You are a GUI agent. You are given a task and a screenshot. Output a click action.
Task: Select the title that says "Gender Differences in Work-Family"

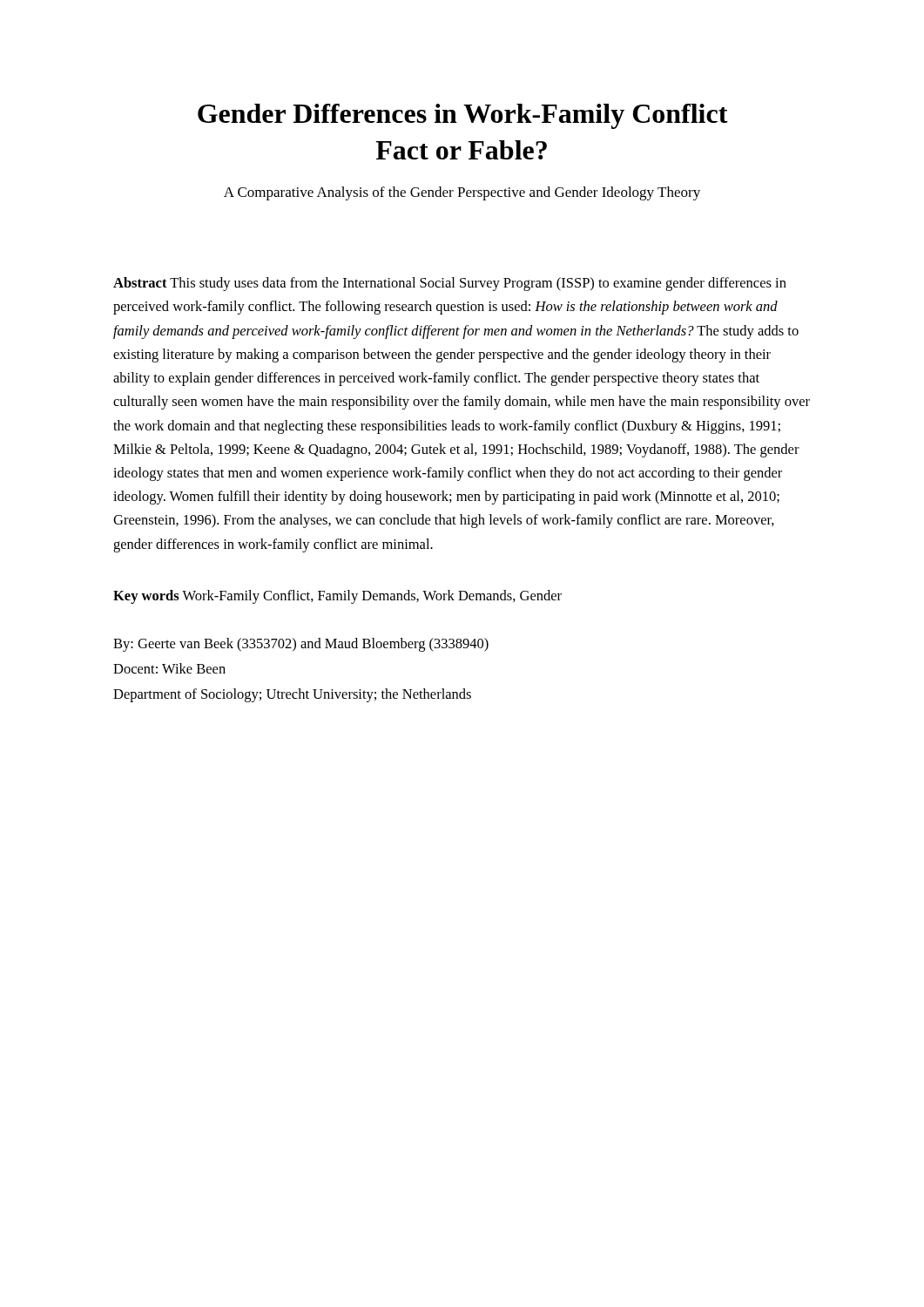pyautogui.click(x=462, y=132)
